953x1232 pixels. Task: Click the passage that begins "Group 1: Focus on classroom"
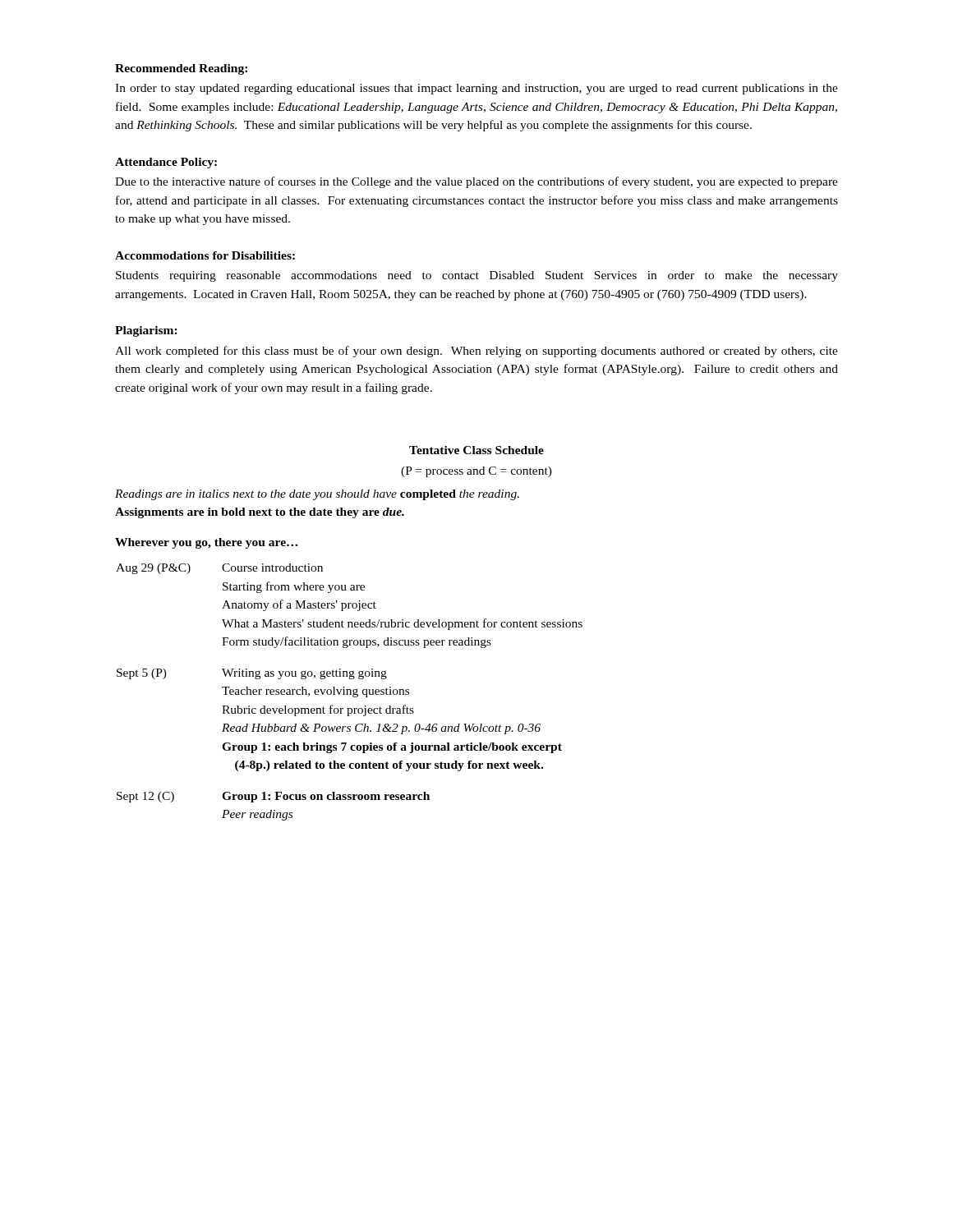326,804
